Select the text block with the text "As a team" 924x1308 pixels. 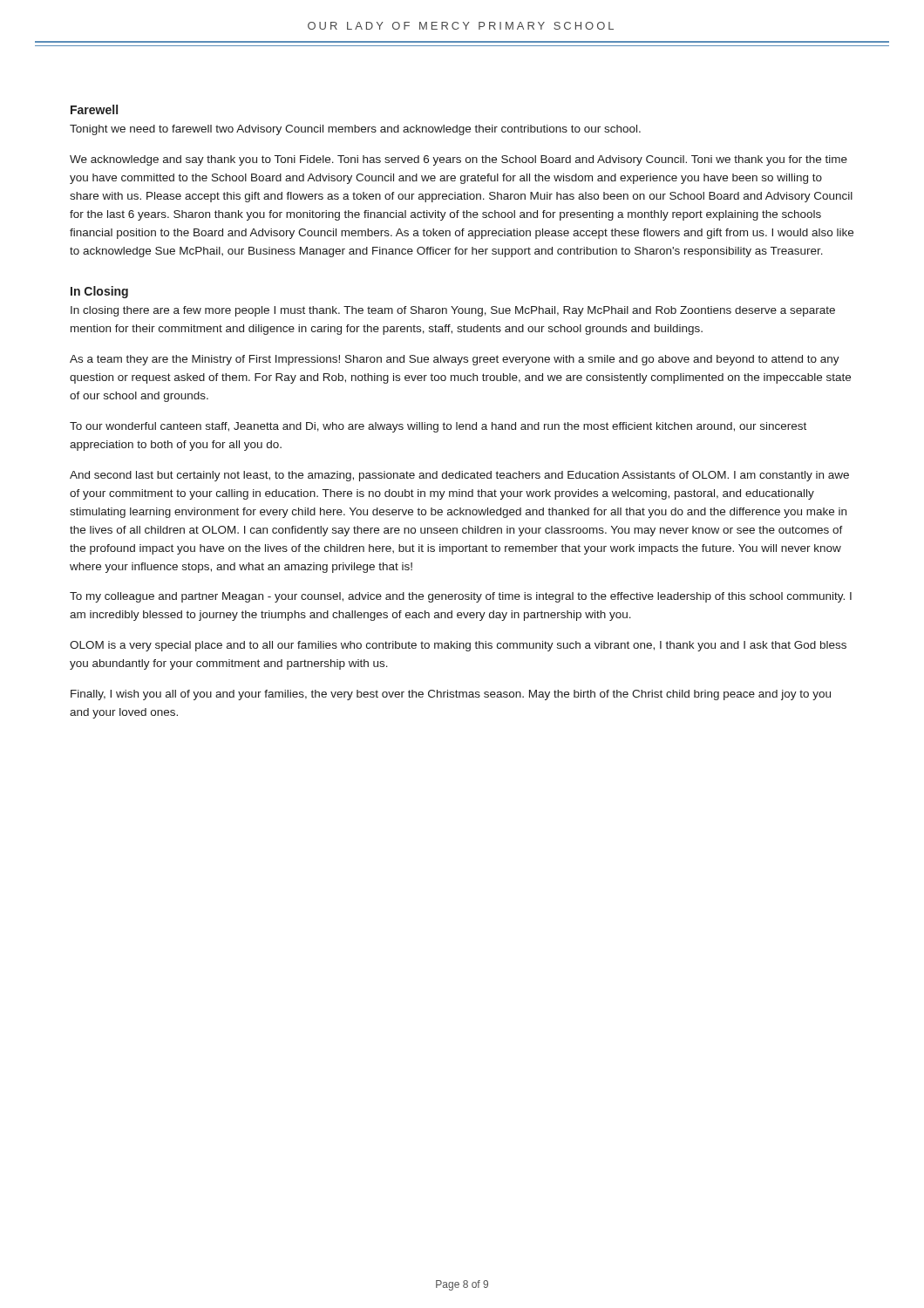pyautogui.click(x=461, y=377)
